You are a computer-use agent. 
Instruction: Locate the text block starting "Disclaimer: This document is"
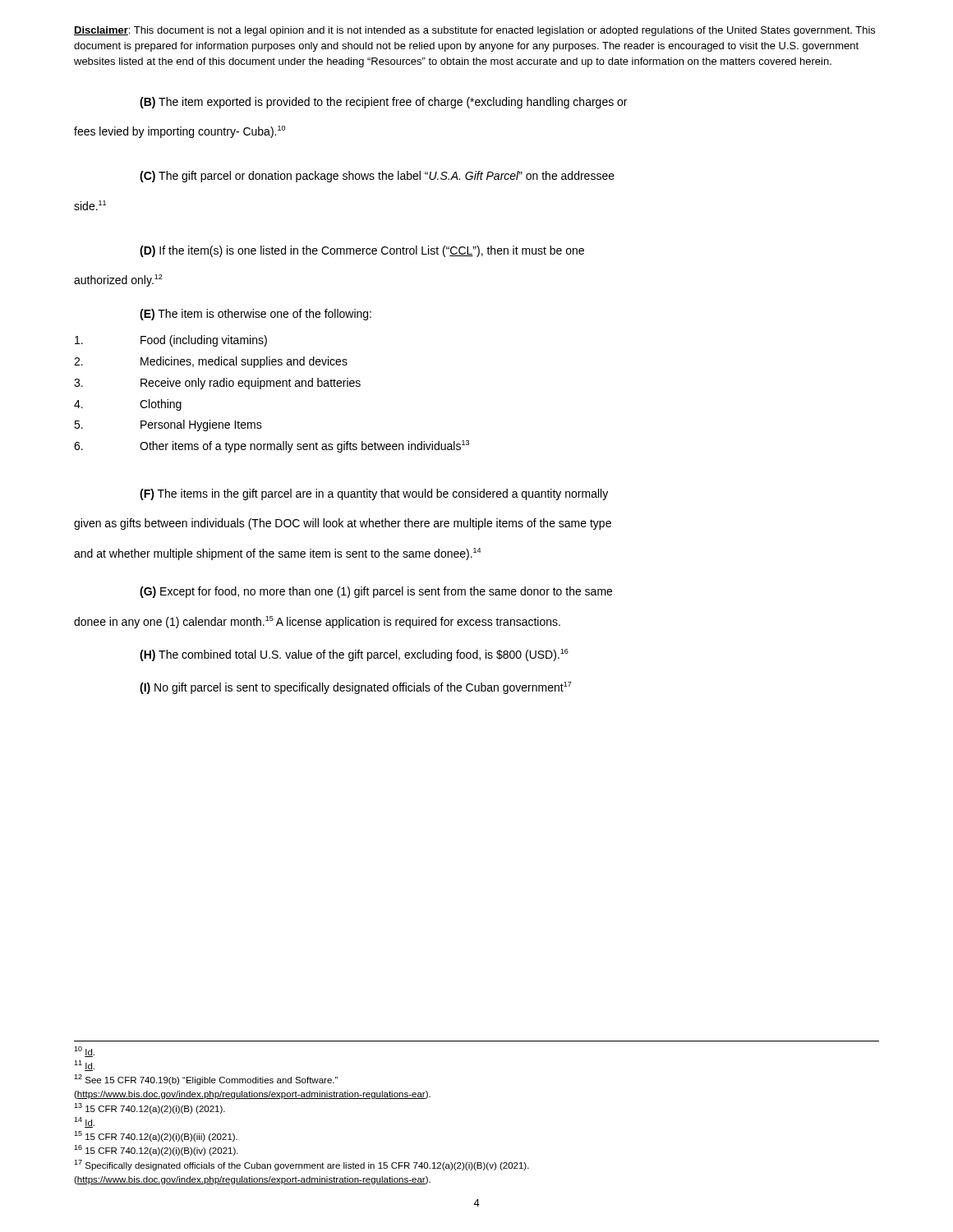475,45
